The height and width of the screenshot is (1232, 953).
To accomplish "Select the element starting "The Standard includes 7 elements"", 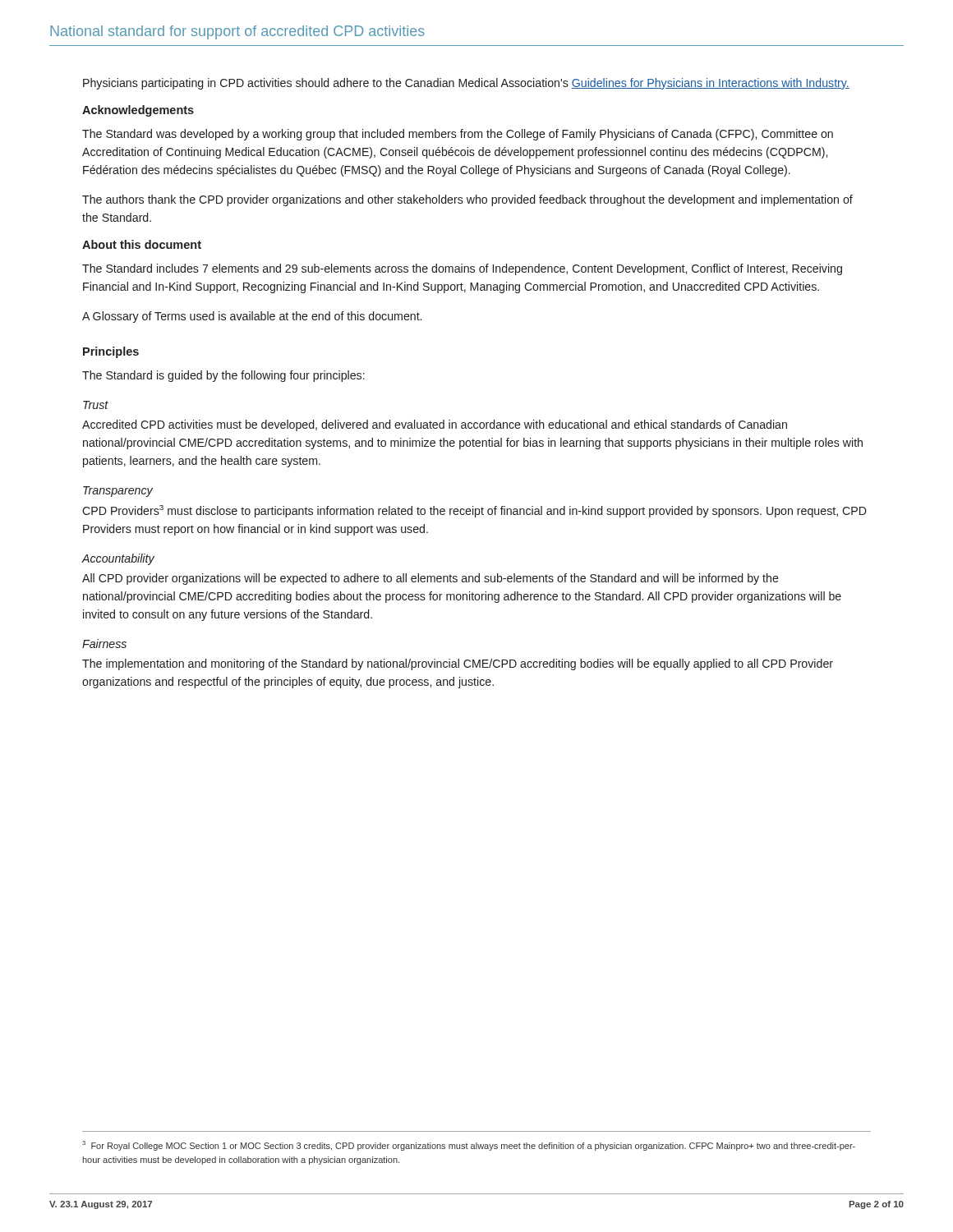I will [462, 278].
